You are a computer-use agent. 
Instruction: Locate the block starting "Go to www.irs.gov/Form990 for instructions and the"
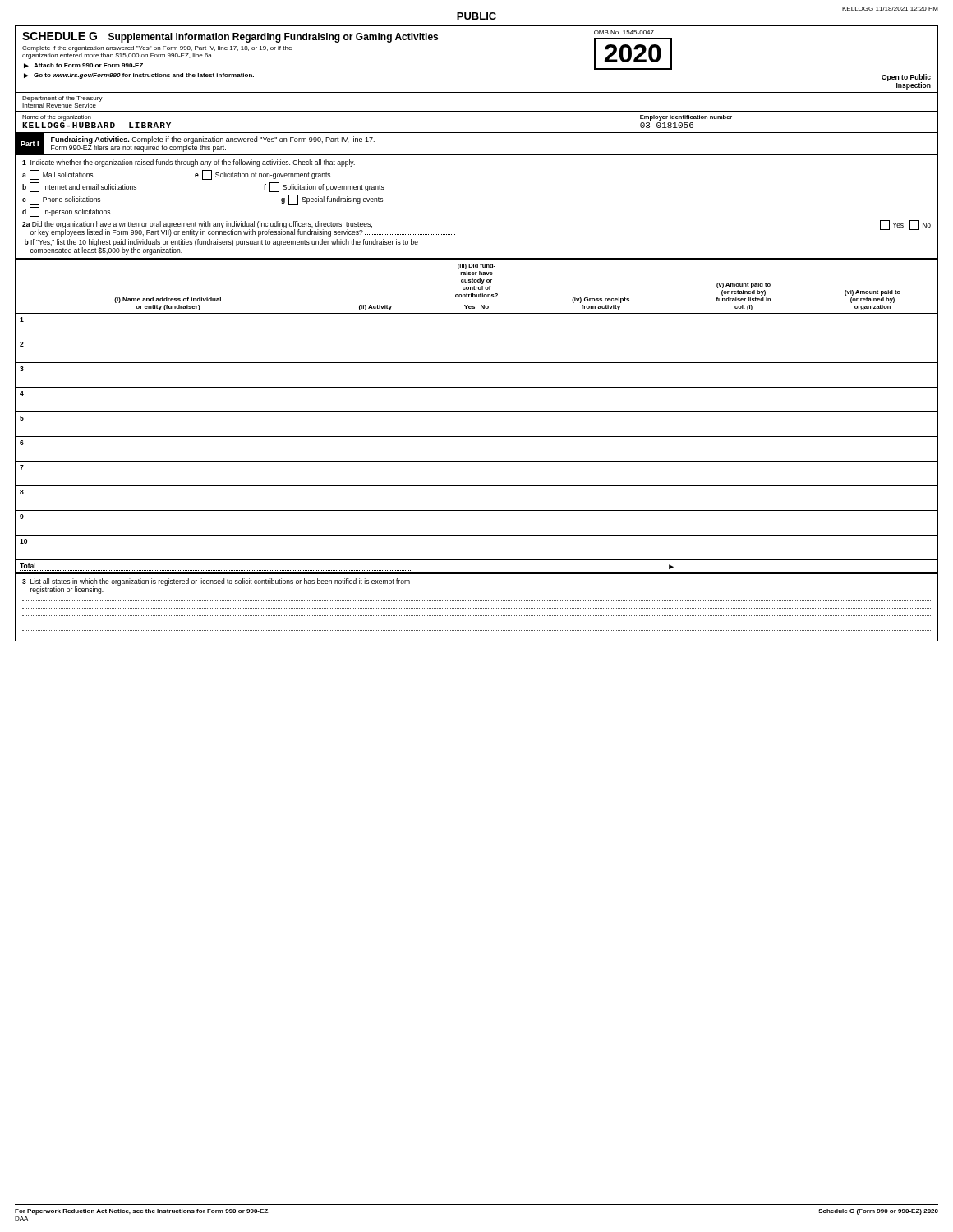click(x=144, y=75)
